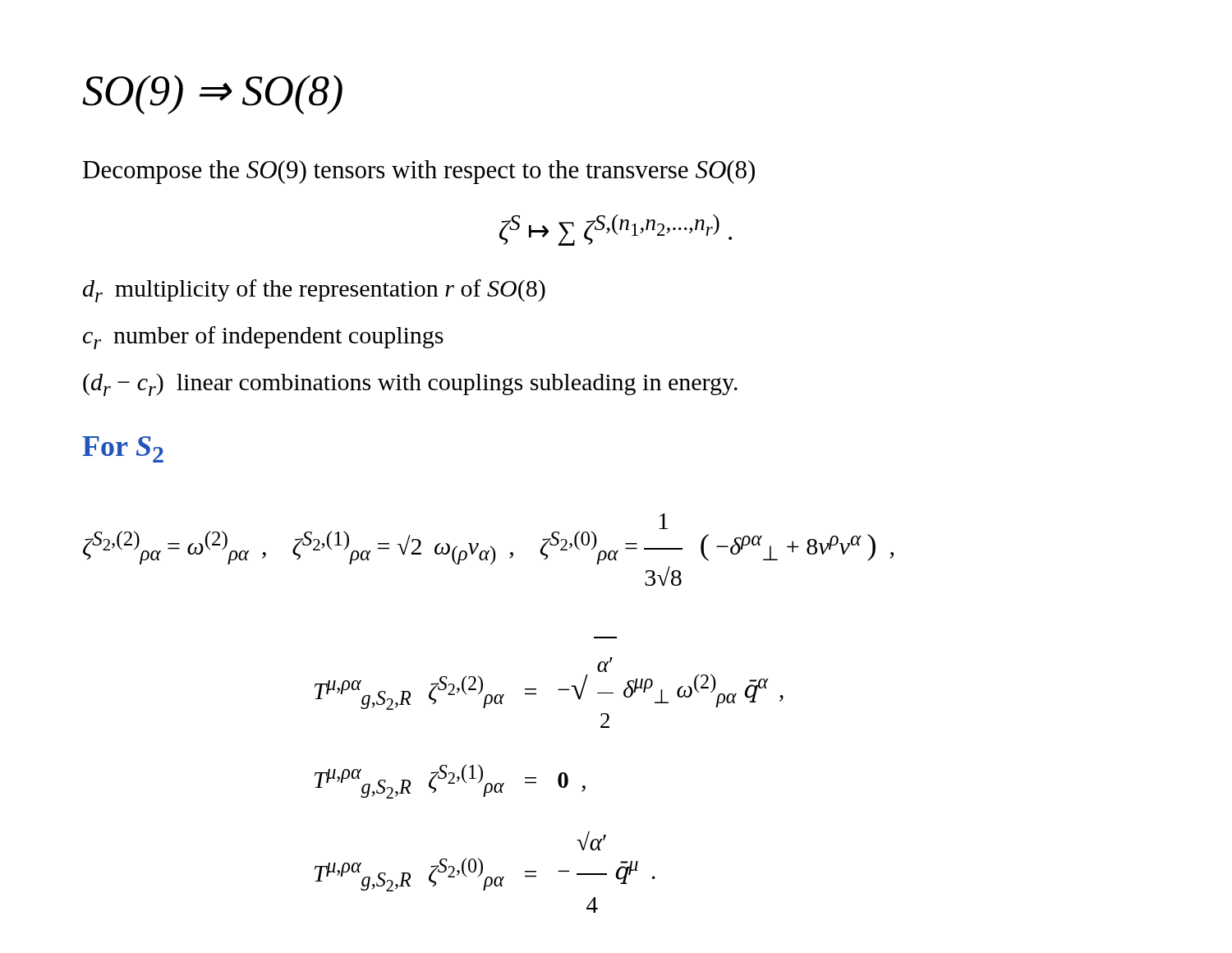Where is the passage that starts "Decompose the SO(9) tensors with"?
This screenshot has width=1232, height=953.
coord(419,170)
